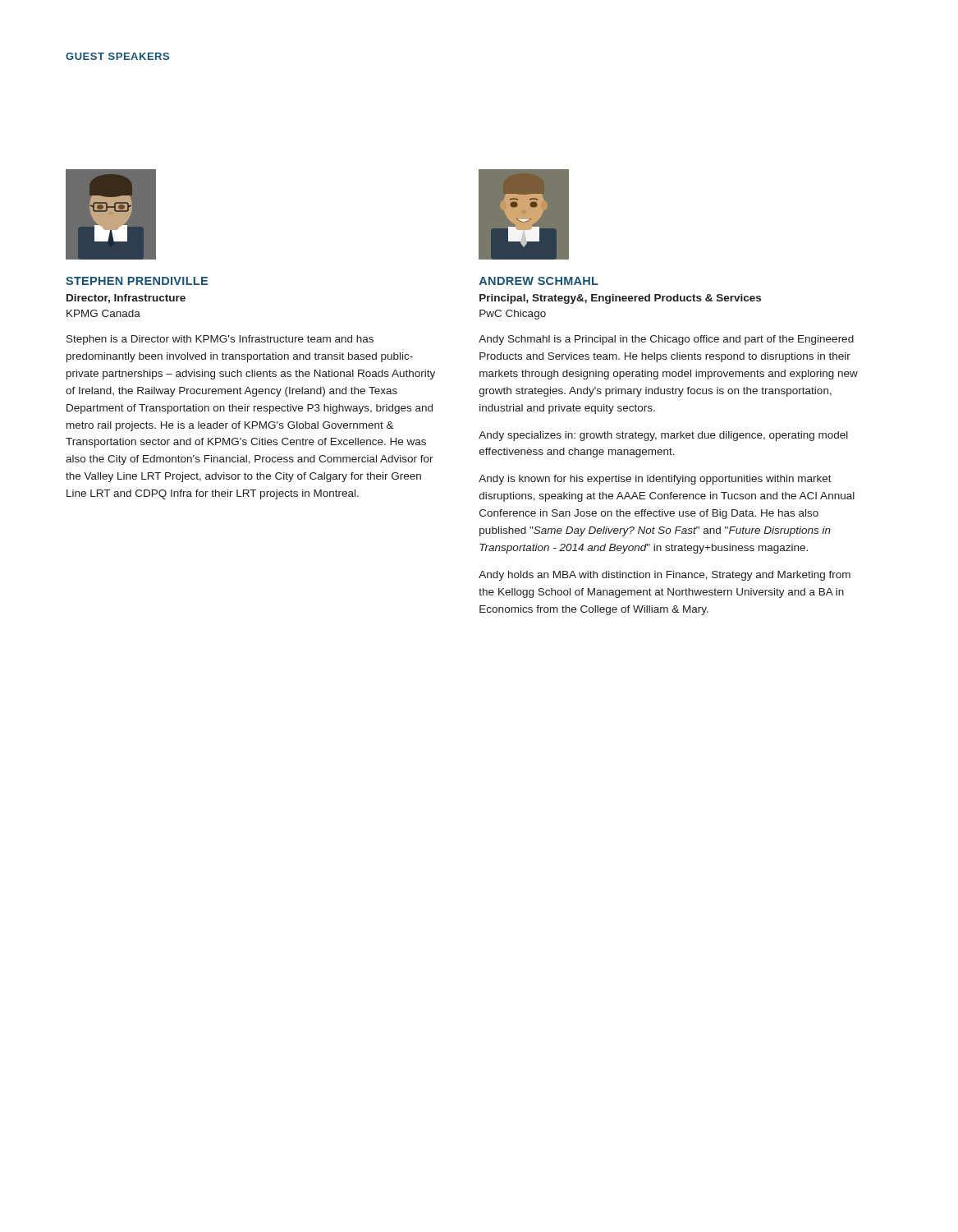Locate the region starting "ANDREW SCHMAHL"

pos(539,281)
